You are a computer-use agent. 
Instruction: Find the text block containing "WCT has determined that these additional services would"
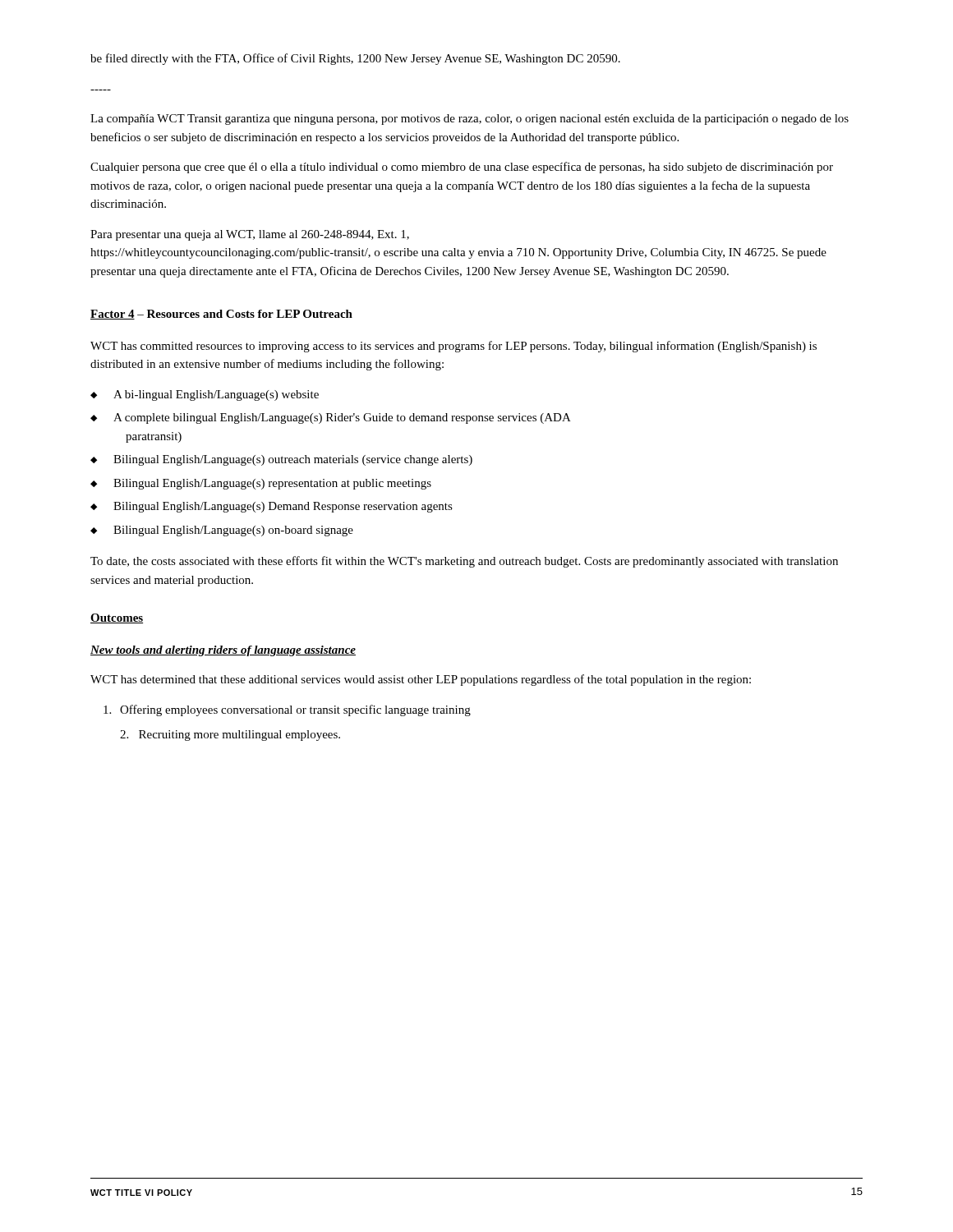(x=476, y=679)
